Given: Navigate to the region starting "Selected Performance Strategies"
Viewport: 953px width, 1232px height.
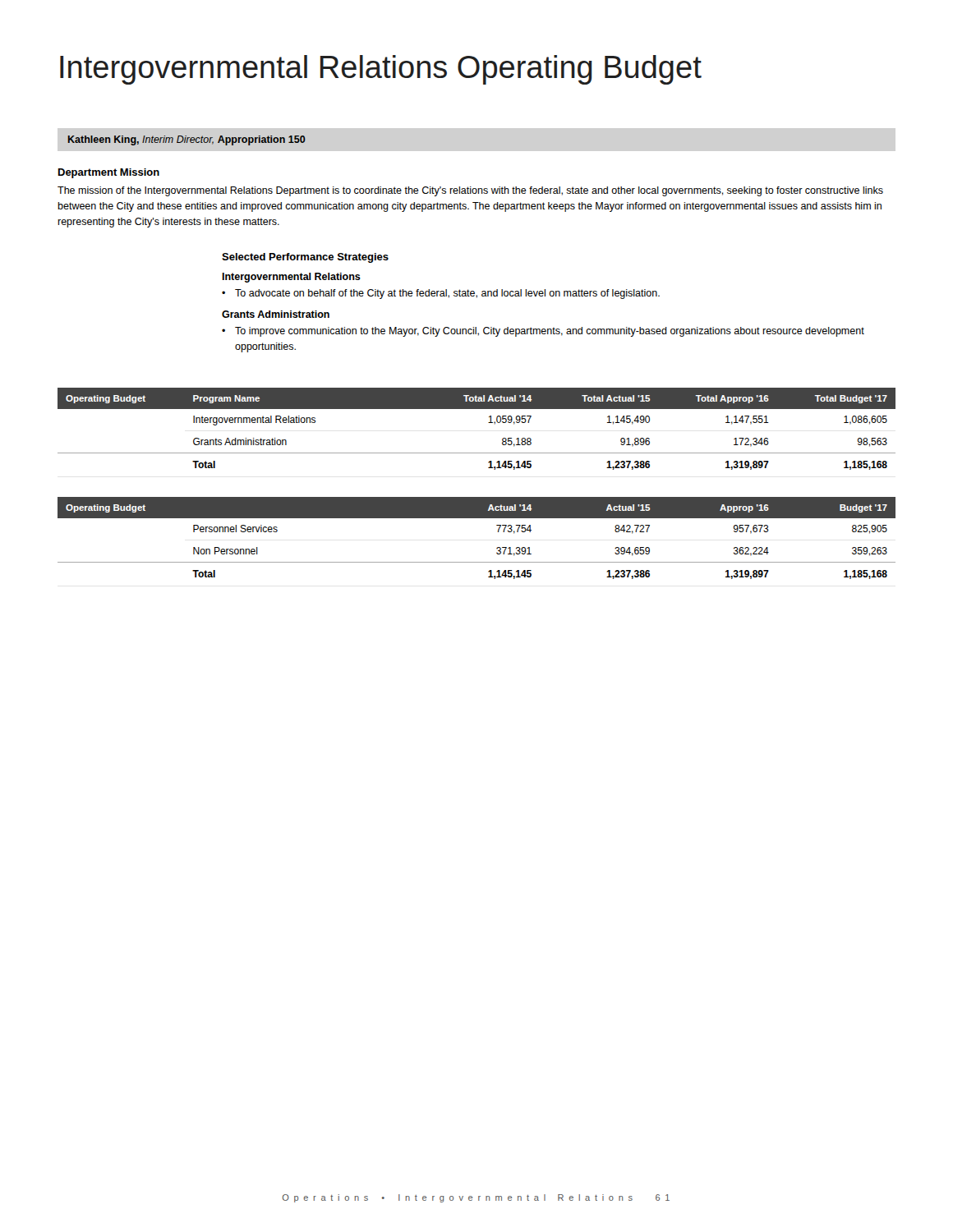Looking at the screenshot, I should click(305, 256).
